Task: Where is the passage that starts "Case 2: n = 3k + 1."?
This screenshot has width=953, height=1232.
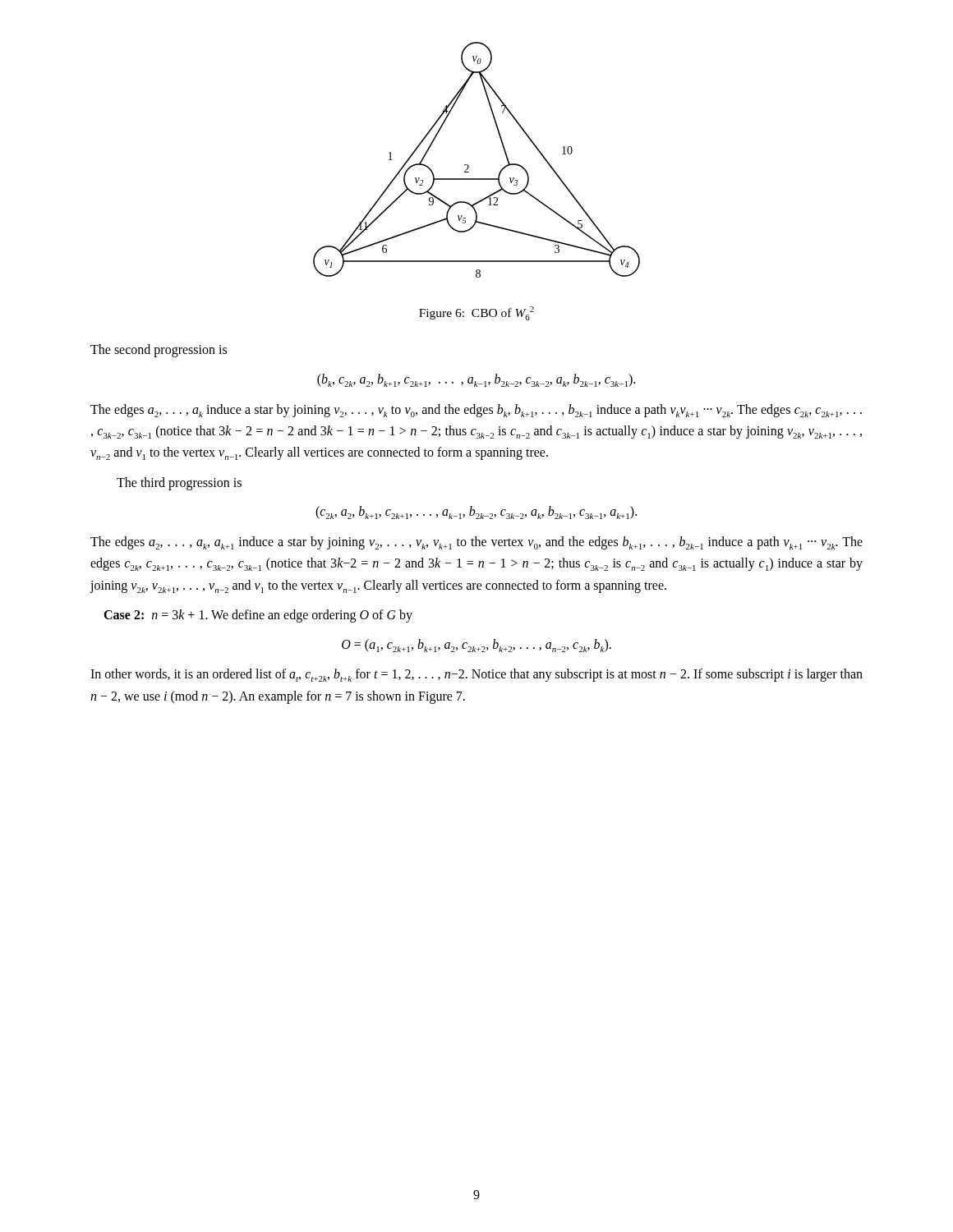Action: coord(251,615)
